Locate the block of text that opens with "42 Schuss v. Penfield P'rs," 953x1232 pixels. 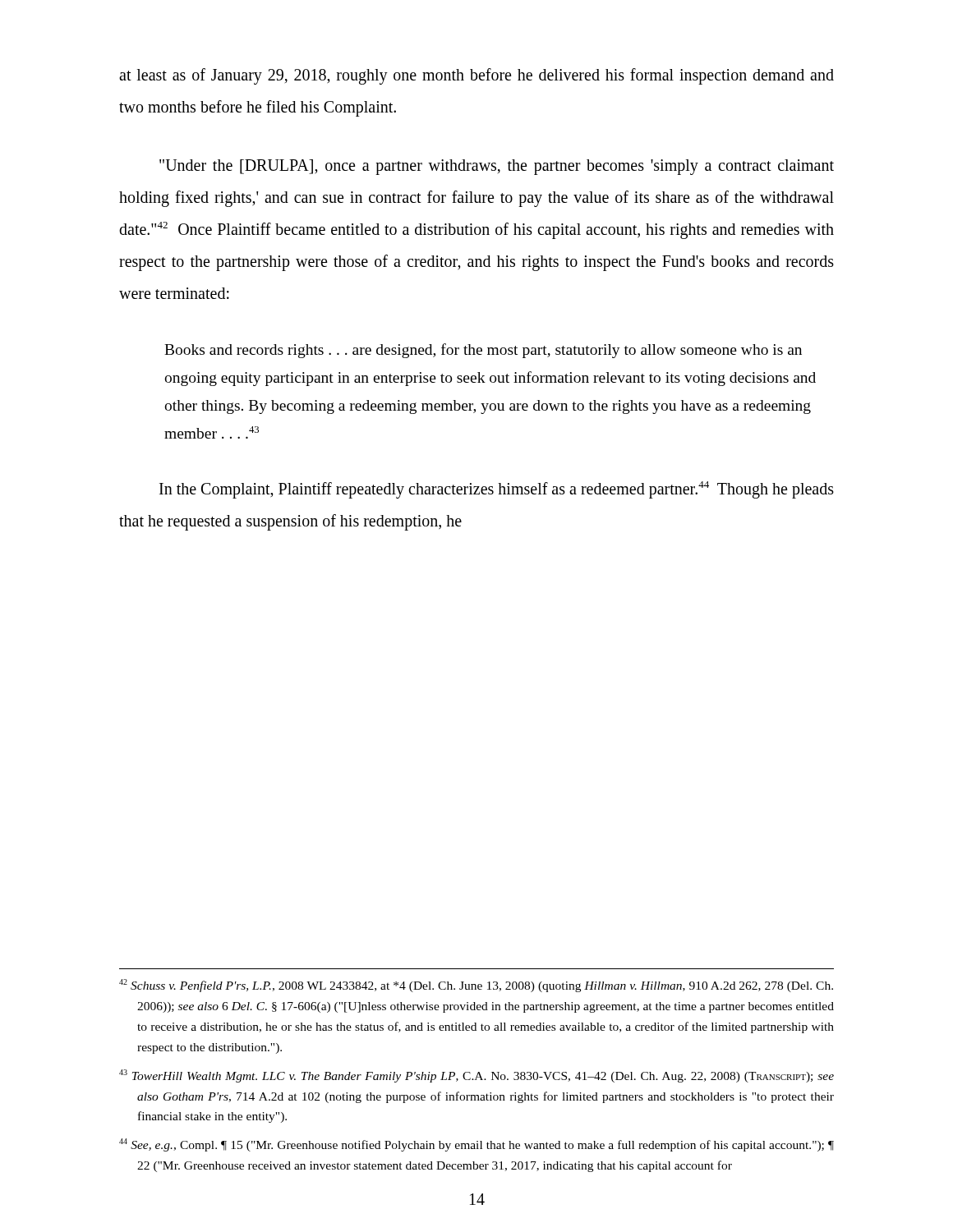coord(476,1016)
